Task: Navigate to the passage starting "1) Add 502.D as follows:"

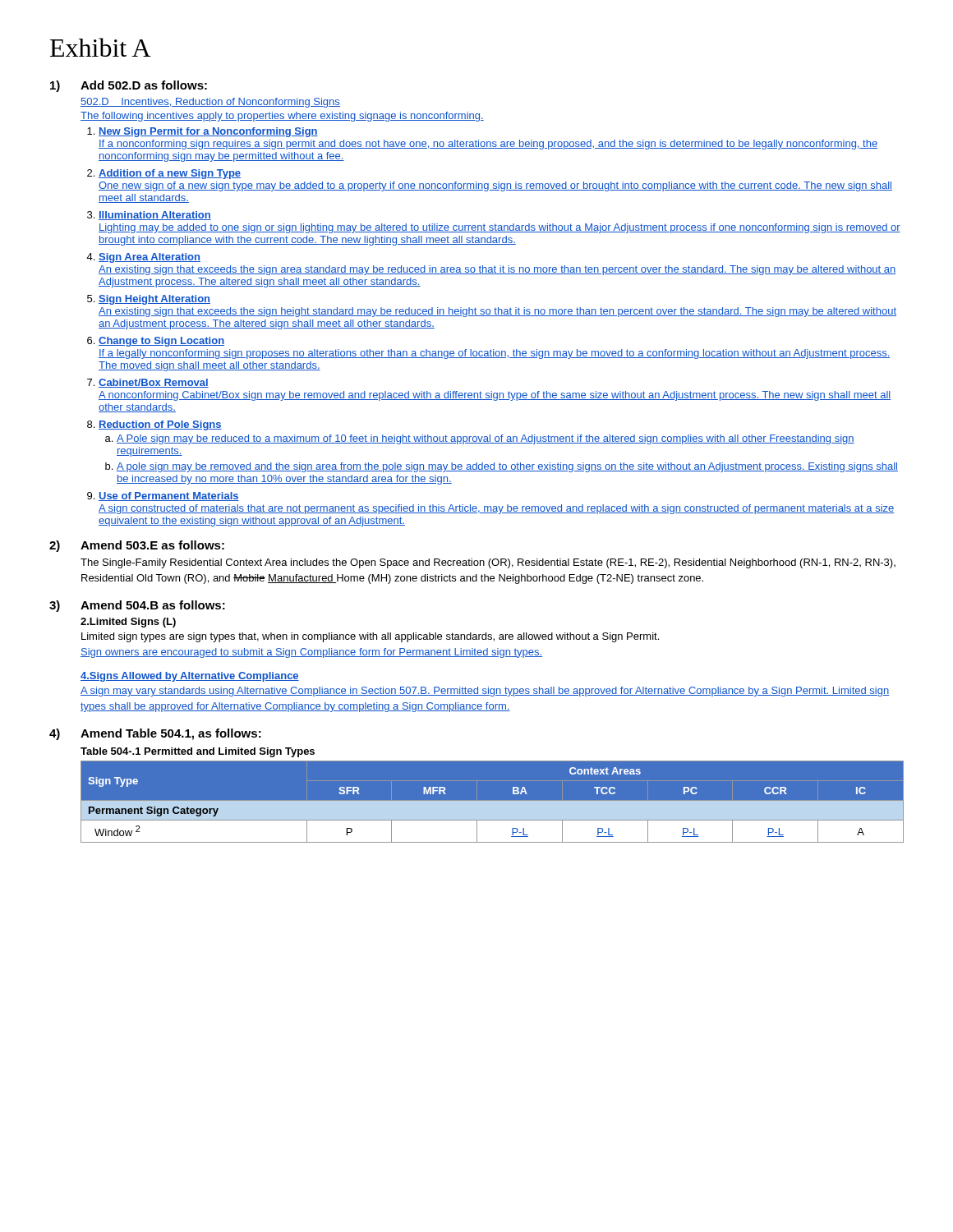Action: point(129,86)
